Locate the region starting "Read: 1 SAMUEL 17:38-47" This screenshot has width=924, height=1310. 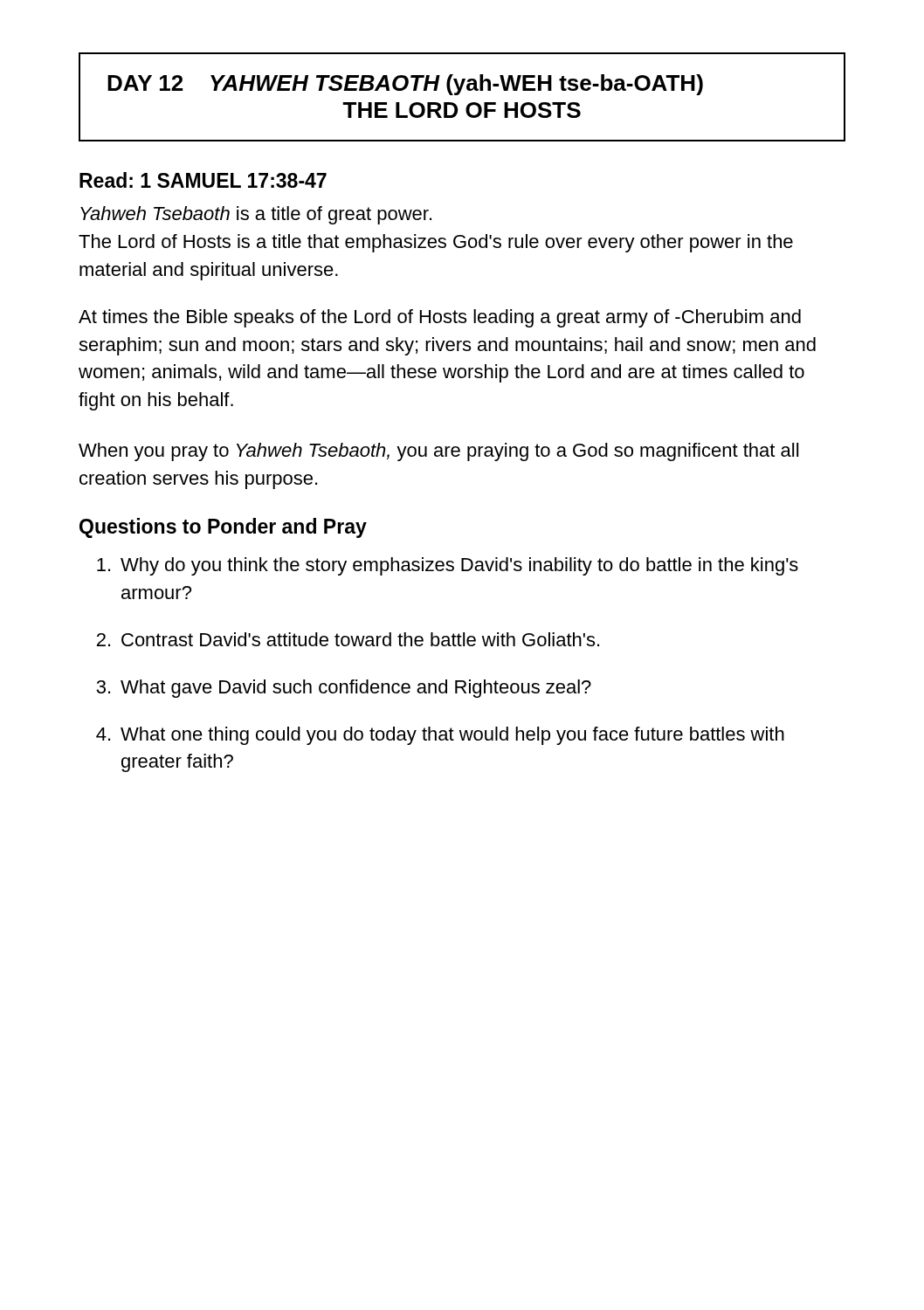pyautogui.click(x=203, y=181)
